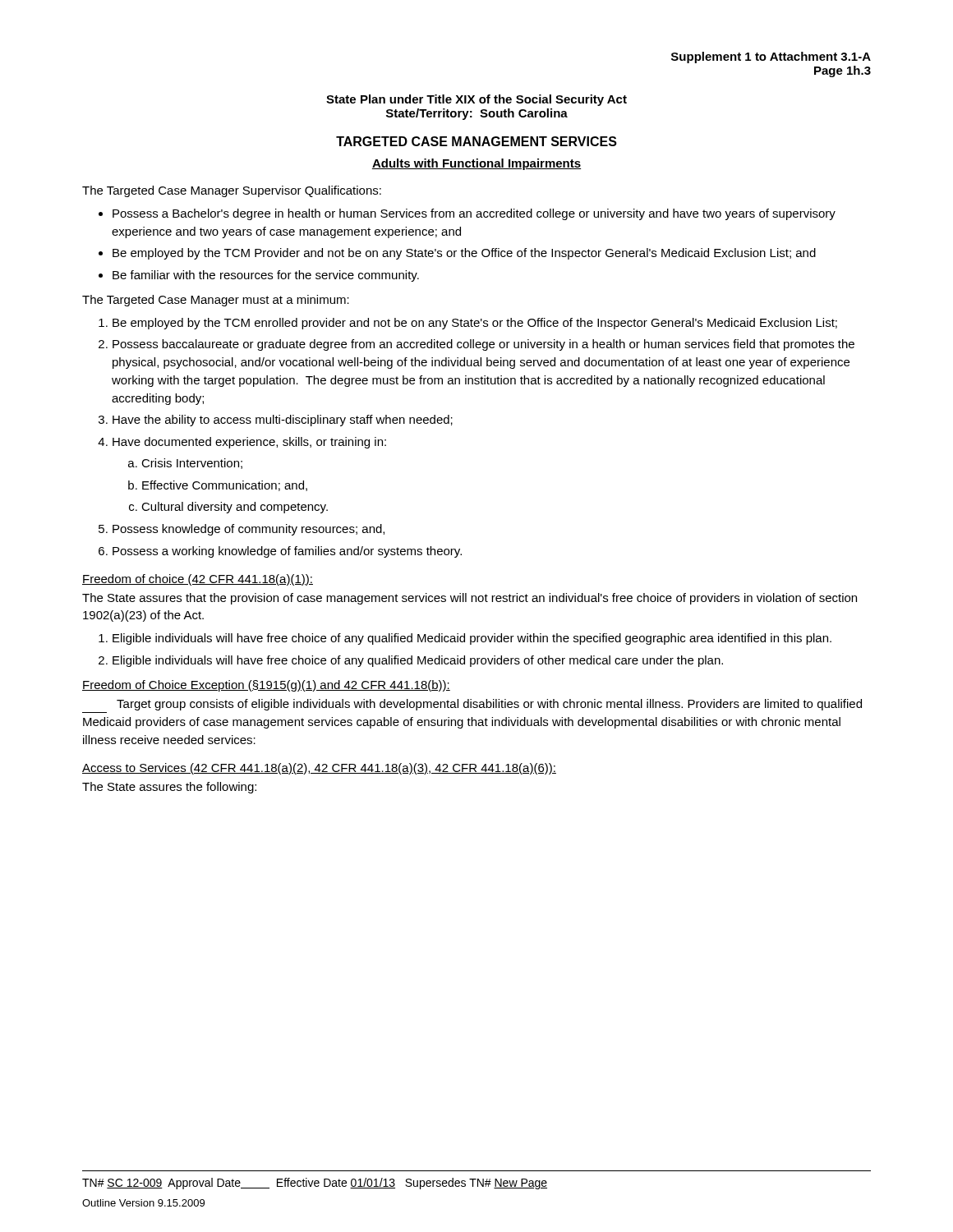The width and height of the screenshot is (953, 1232).
Task: Locate the list item containing "Possess knowledge of community"
Action: (249, 529)
